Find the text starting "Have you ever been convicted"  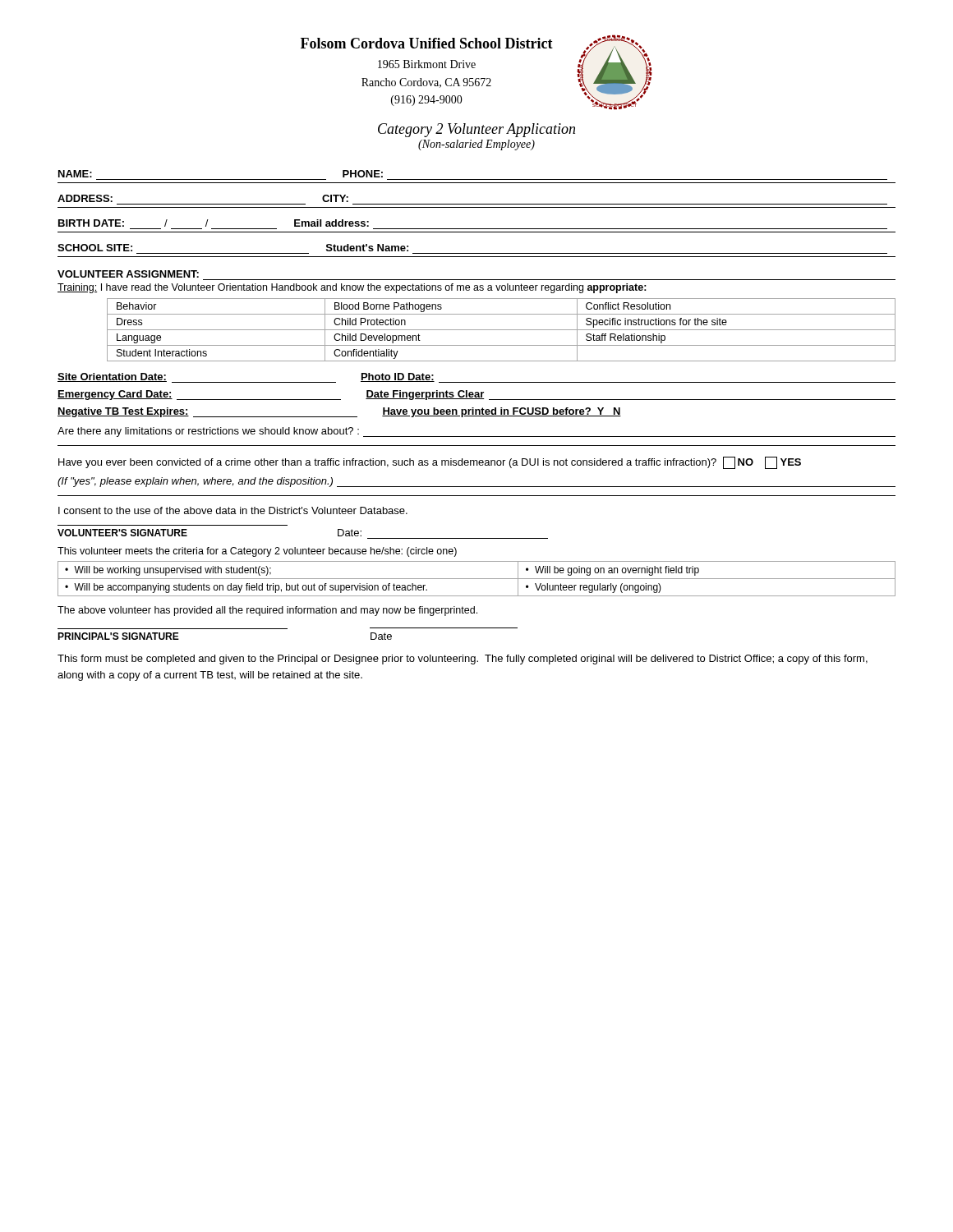click(476, 470)
